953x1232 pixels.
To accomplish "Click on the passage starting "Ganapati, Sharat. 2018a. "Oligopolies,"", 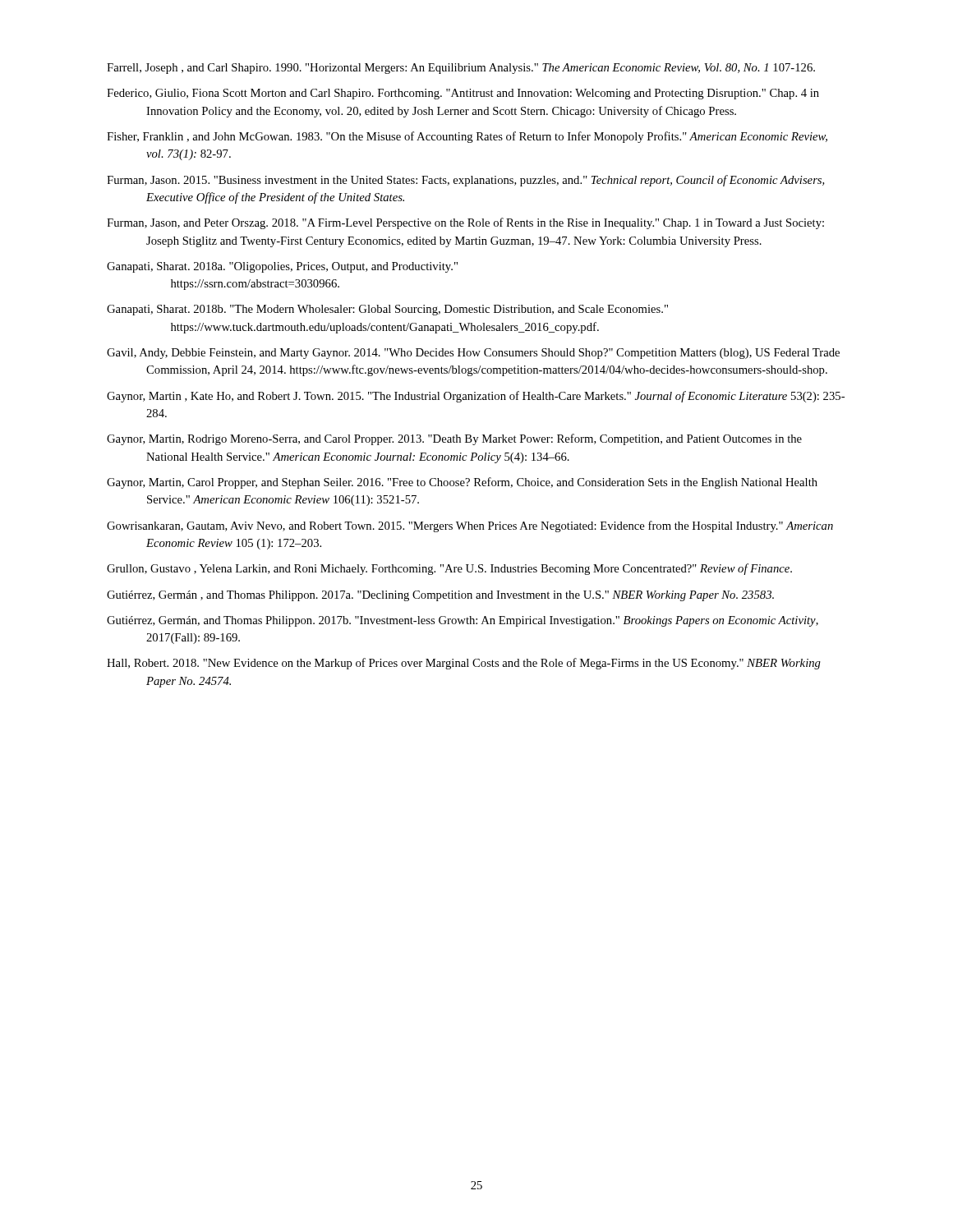I will (283, 275).
